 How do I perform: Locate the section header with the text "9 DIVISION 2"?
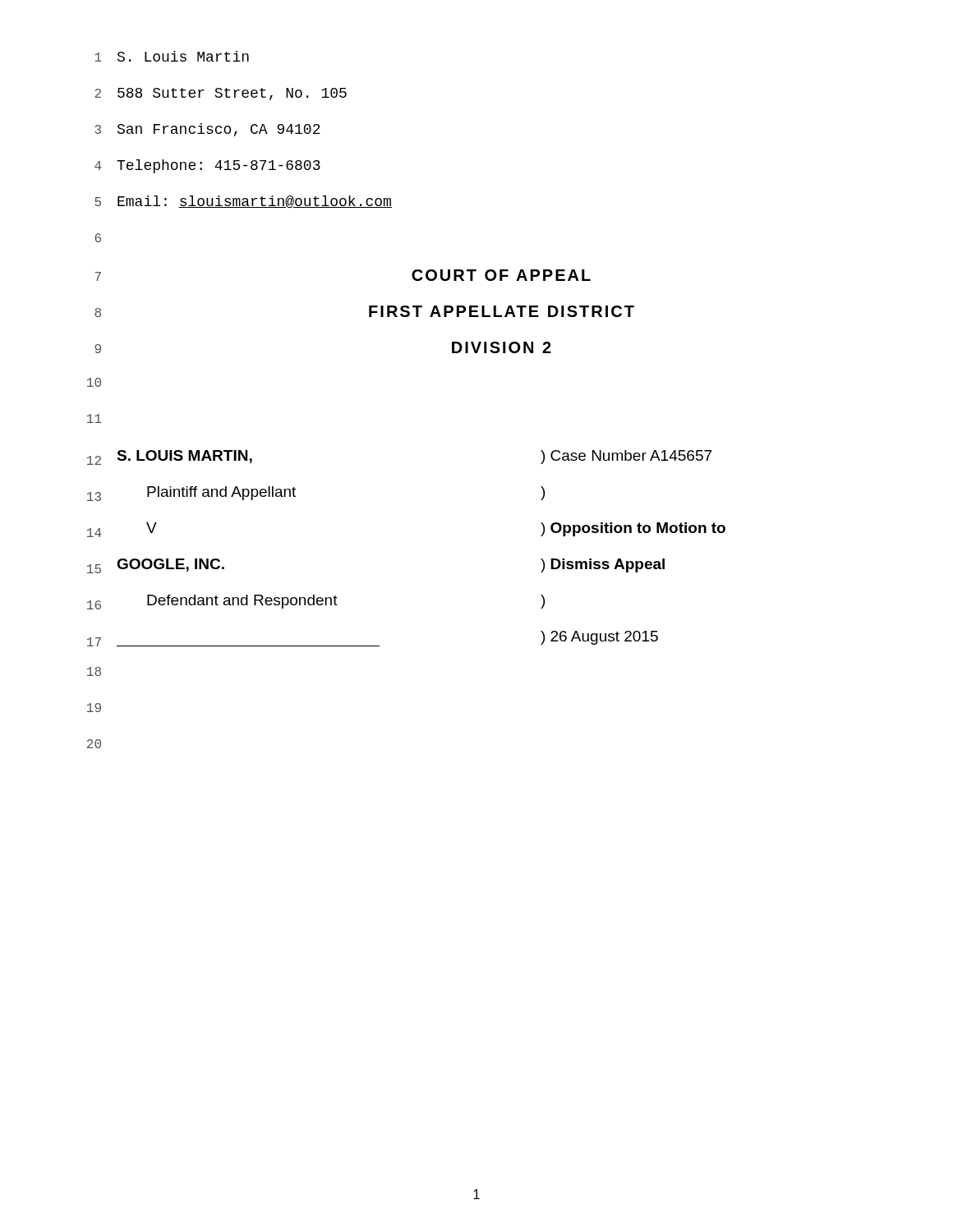(476, 348)
